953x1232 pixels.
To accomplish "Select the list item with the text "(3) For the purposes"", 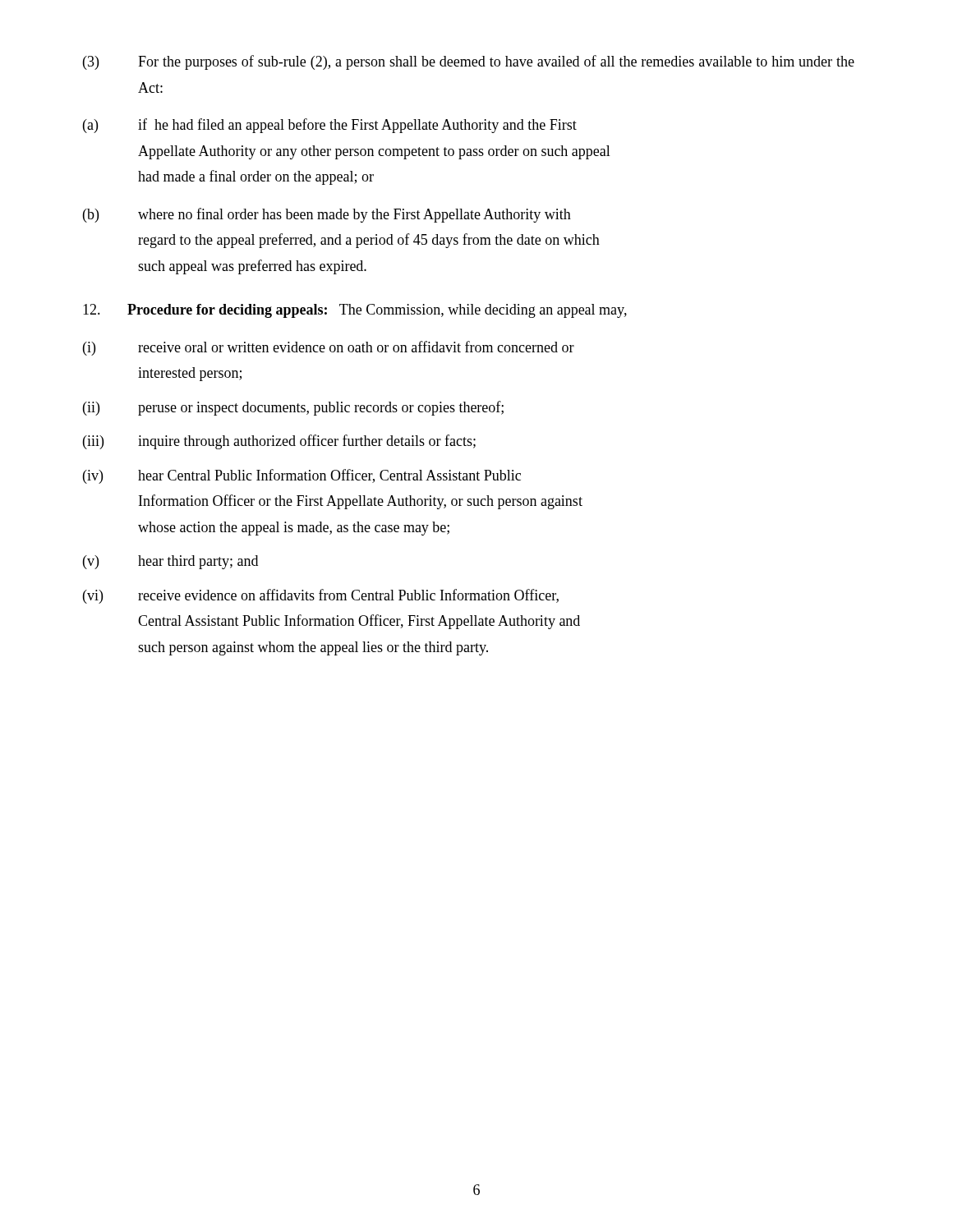I will [x=468, y=75].
